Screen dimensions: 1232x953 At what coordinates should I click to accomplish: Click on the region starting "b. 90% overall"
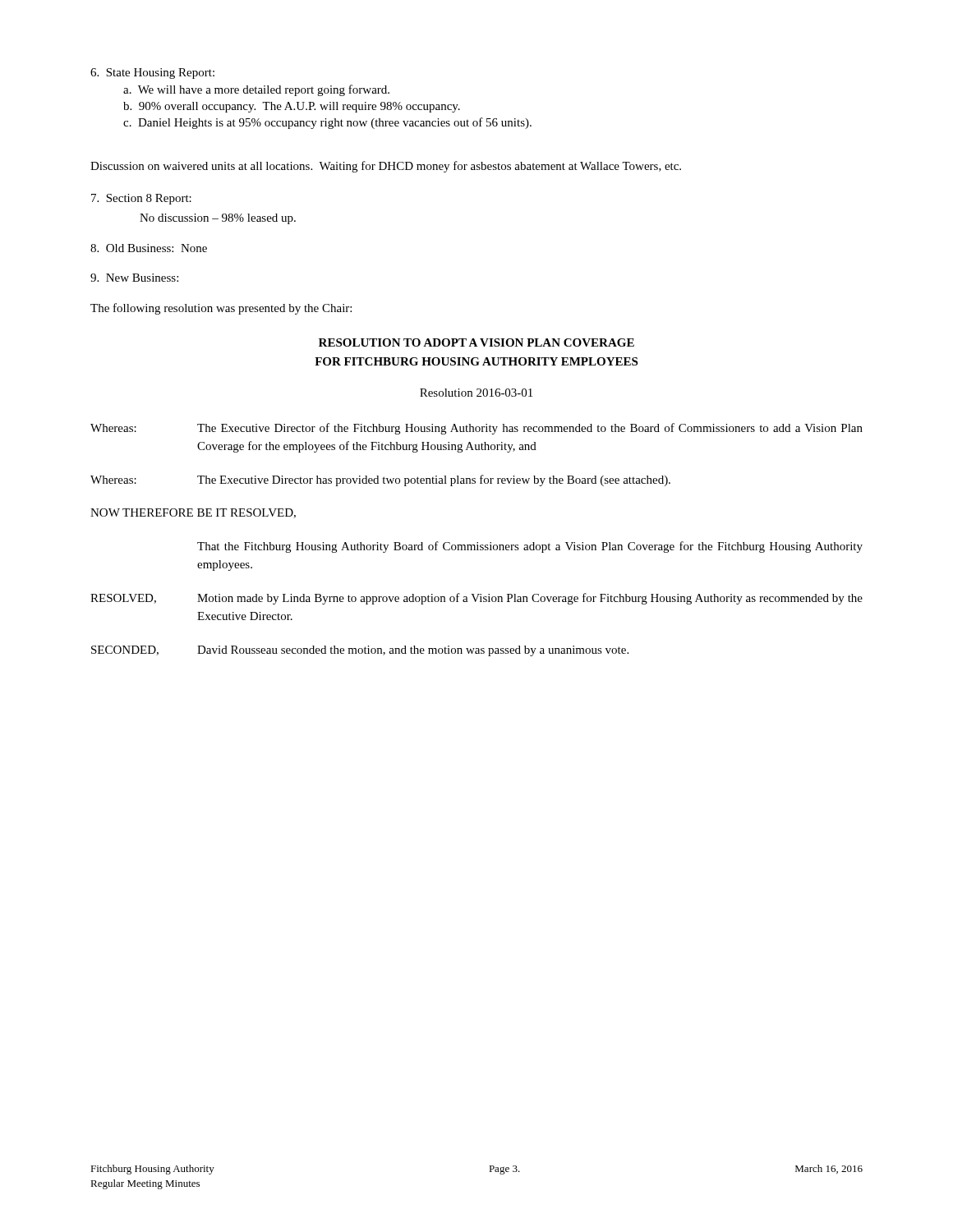tap(292, 106)
